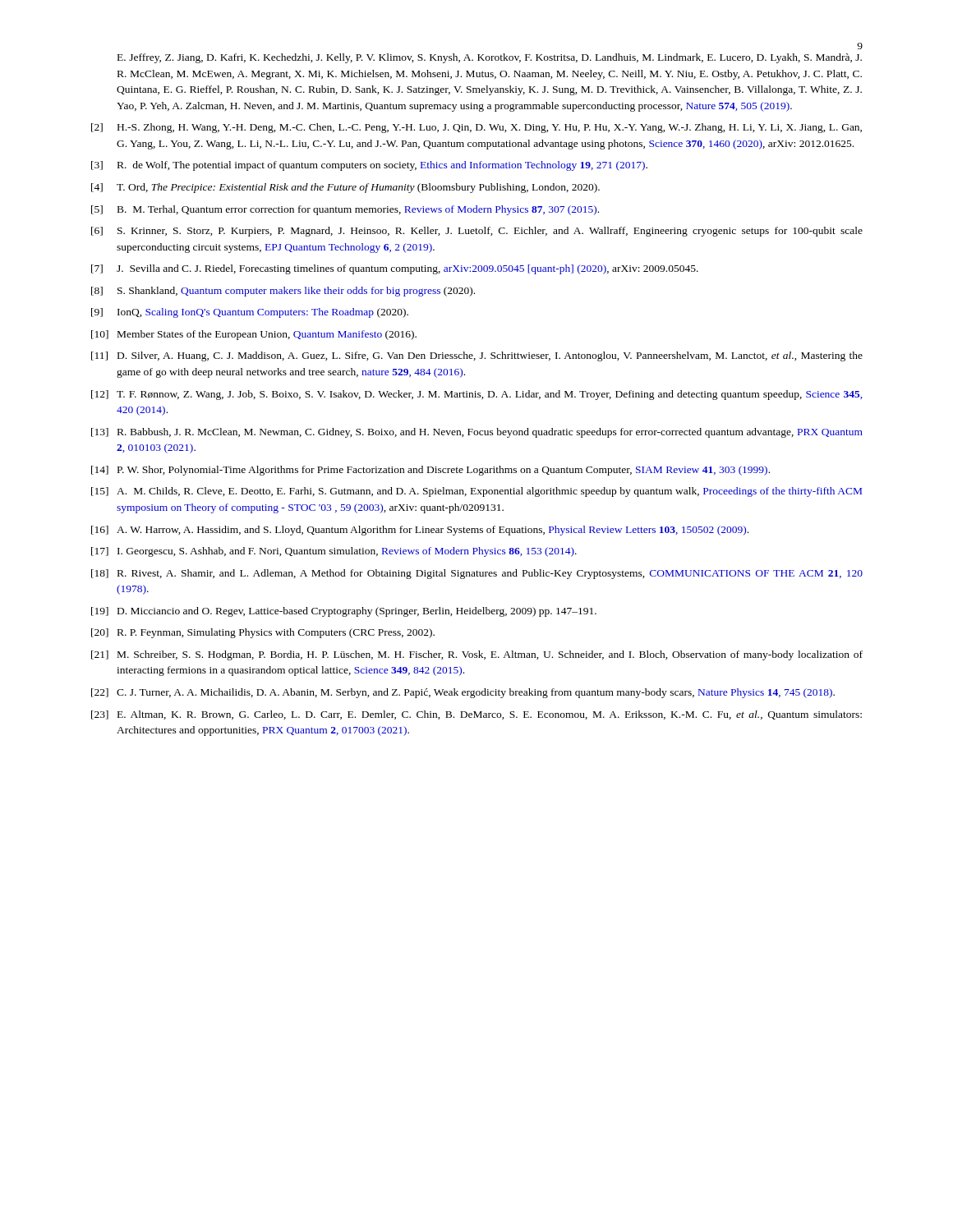The height and width of the screenshot is (1232, 953).
Task: Locate the block of text that opens with "[10] Member States of the"
Action: click(x=254, y=335)
